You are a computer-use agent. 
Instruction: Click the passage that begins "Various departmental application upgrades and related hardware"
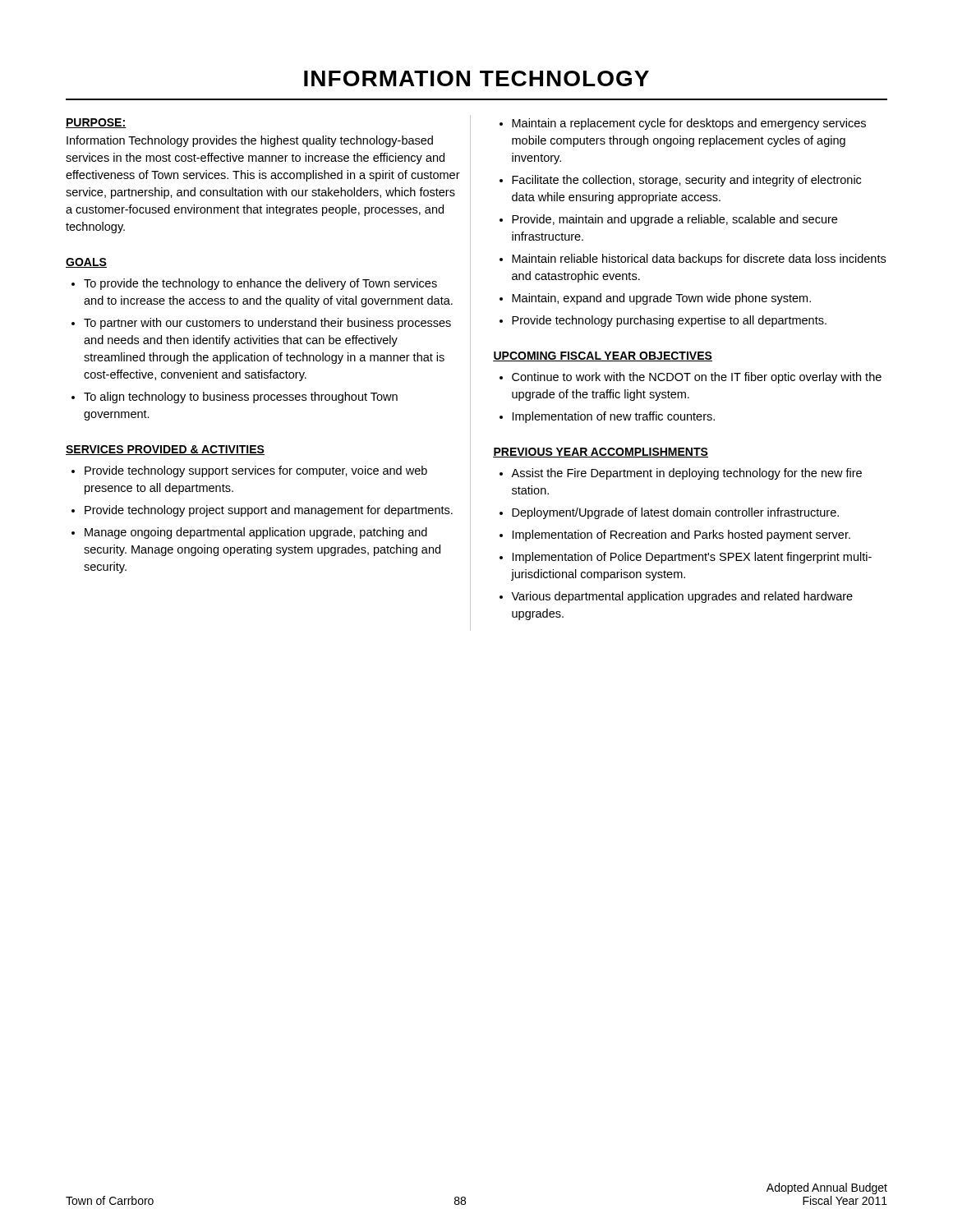coord(682,605)
